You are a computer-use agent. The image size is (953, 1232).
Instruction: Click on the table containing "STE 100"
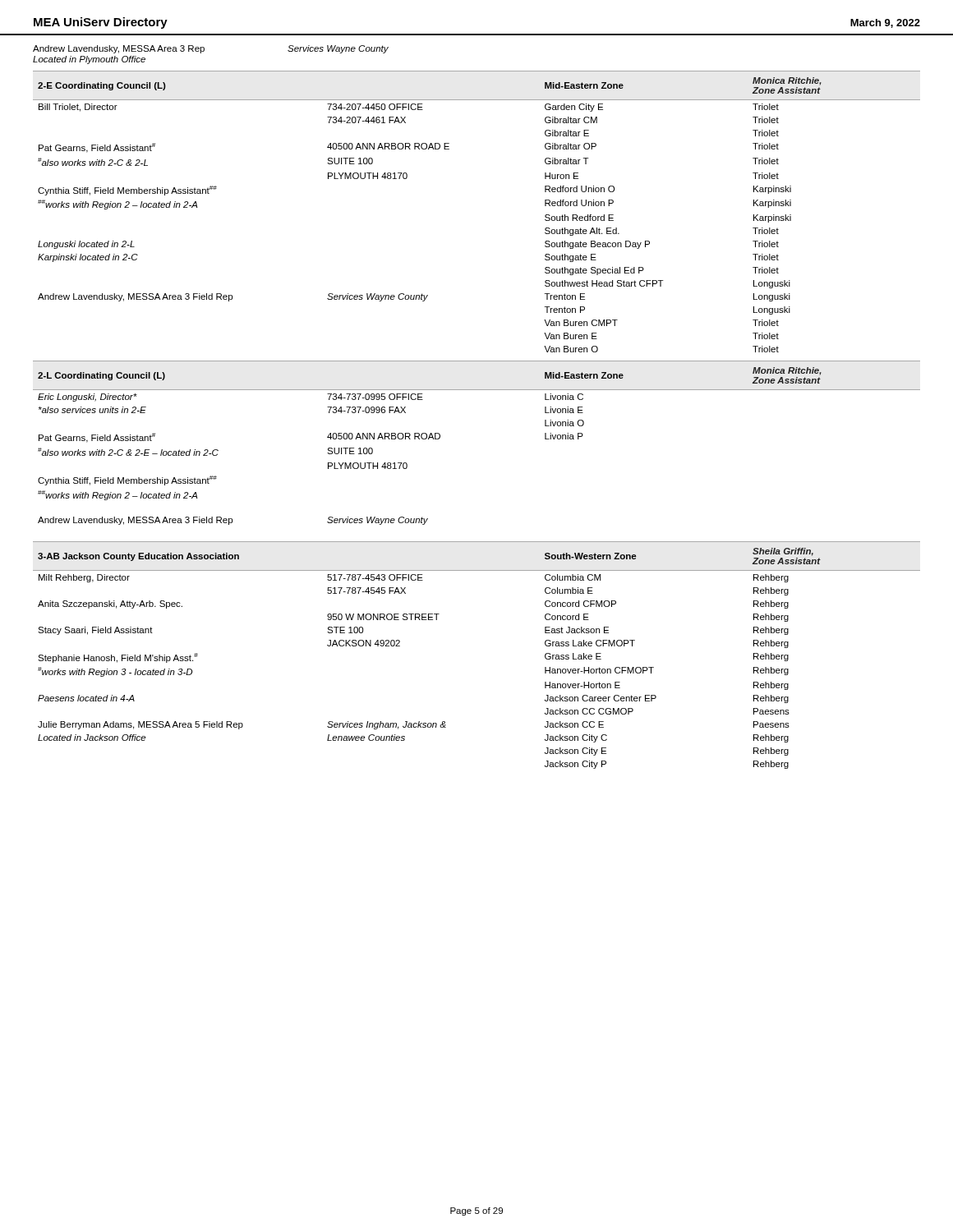[x=476, y=656]
